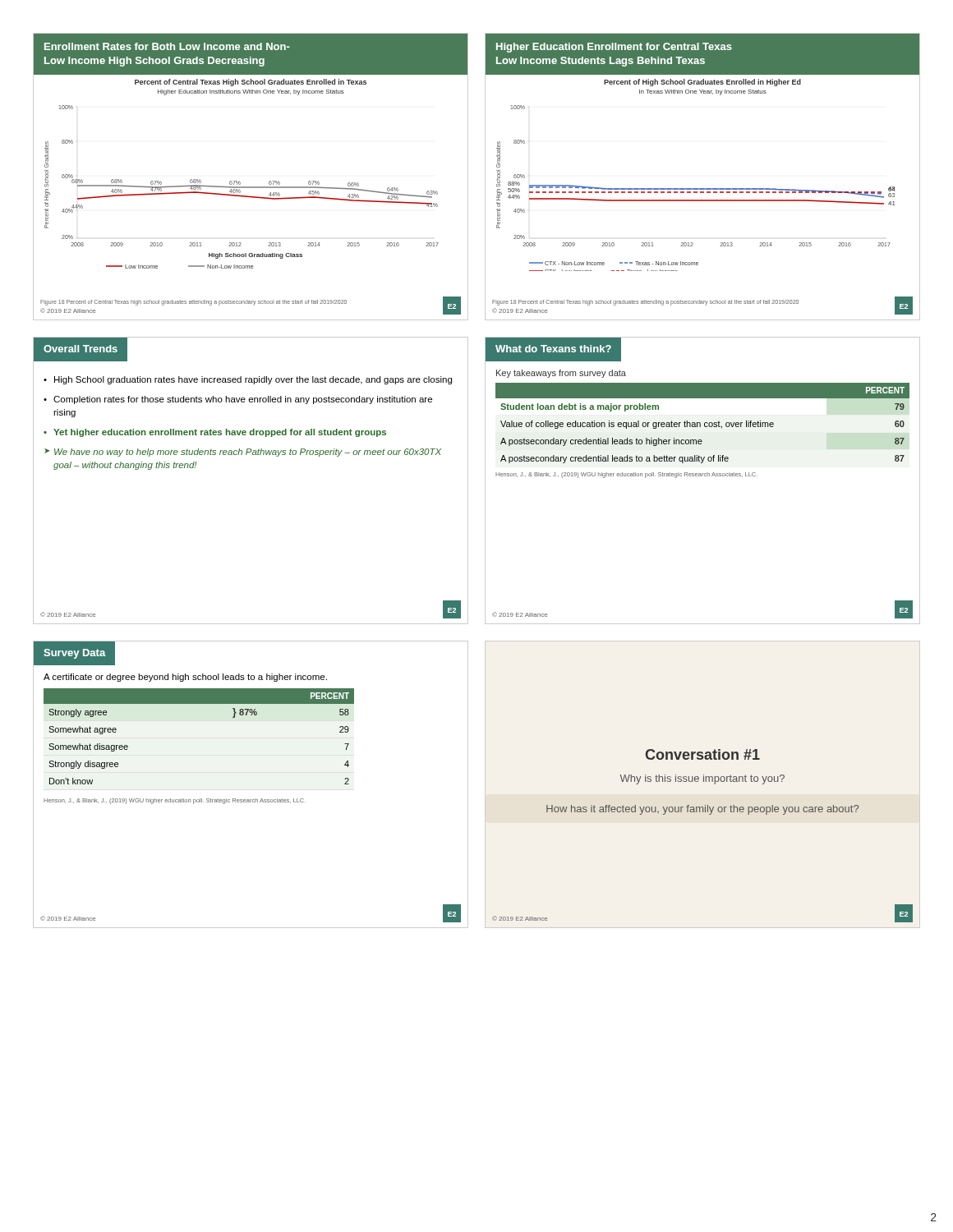Locate the text starting "Conversation #1 Why is this"

pos(702,784)
